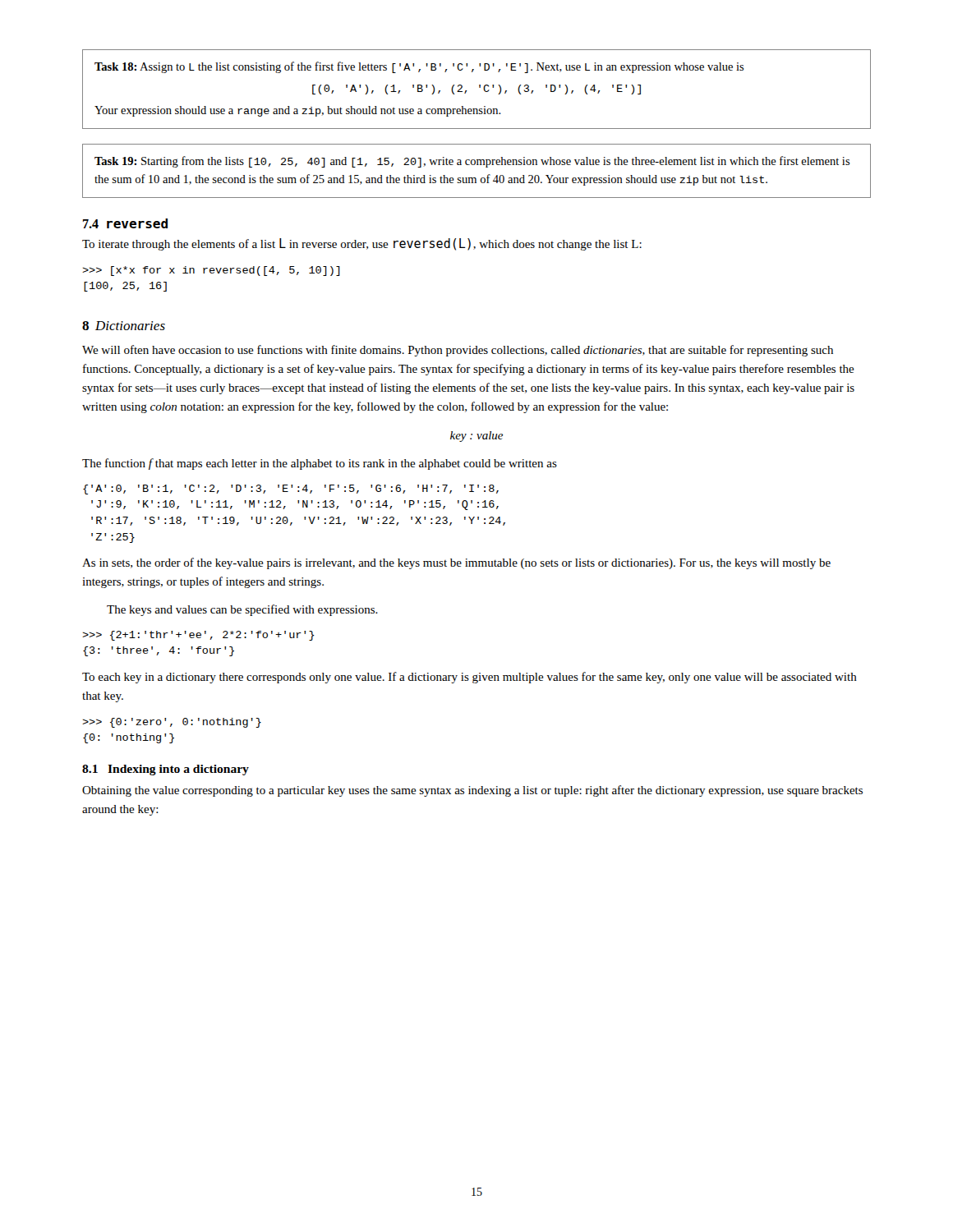Click on the text block that says "To iterate through the elements"
Image resolution: width=953 pixels, height=1232 pixels.
click(x=476, y=245)
